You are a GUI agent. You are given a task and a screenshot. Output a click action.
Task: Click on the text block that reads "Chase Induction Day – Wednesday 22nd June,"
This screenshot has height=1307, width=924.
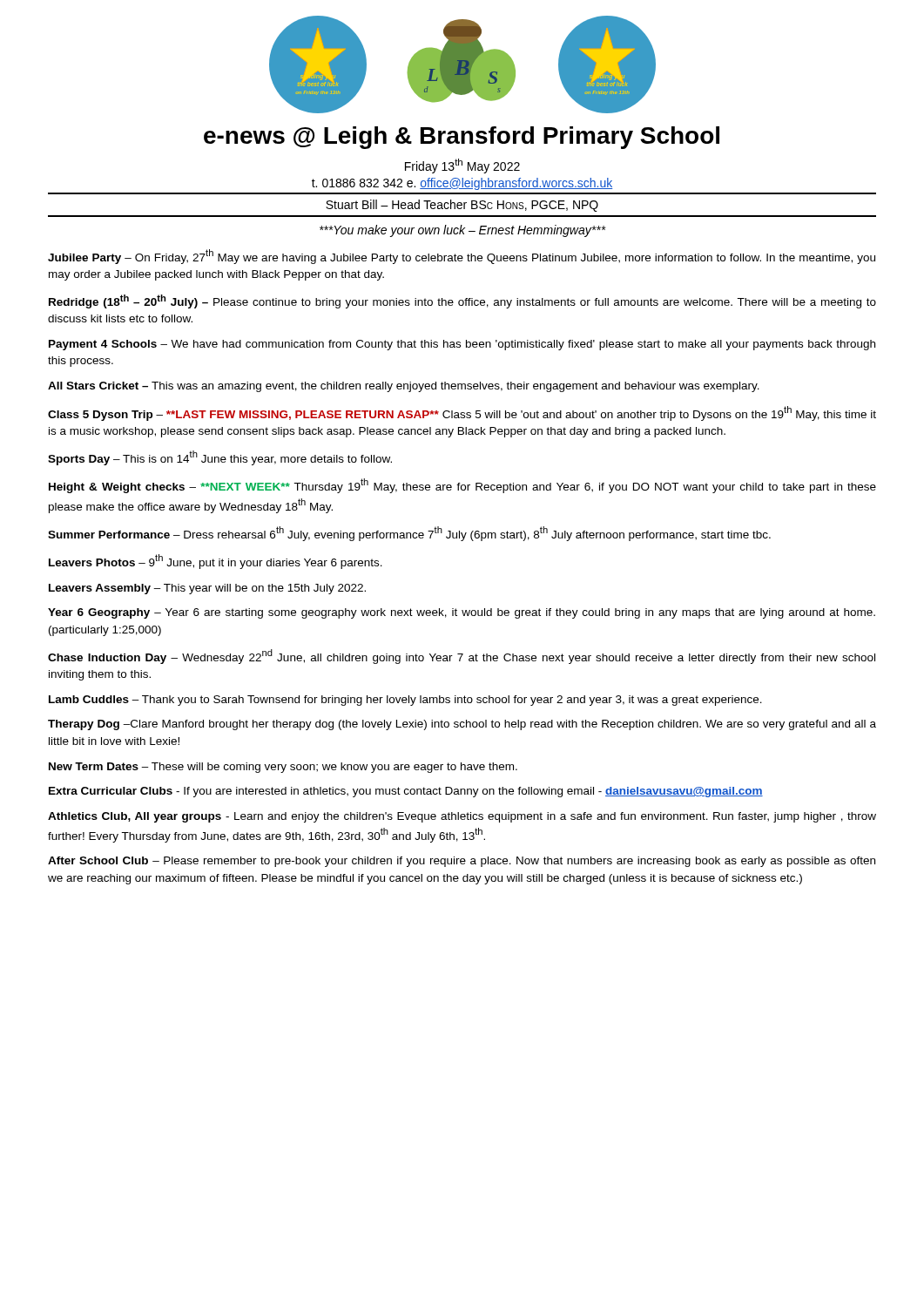tap(462, 664)
